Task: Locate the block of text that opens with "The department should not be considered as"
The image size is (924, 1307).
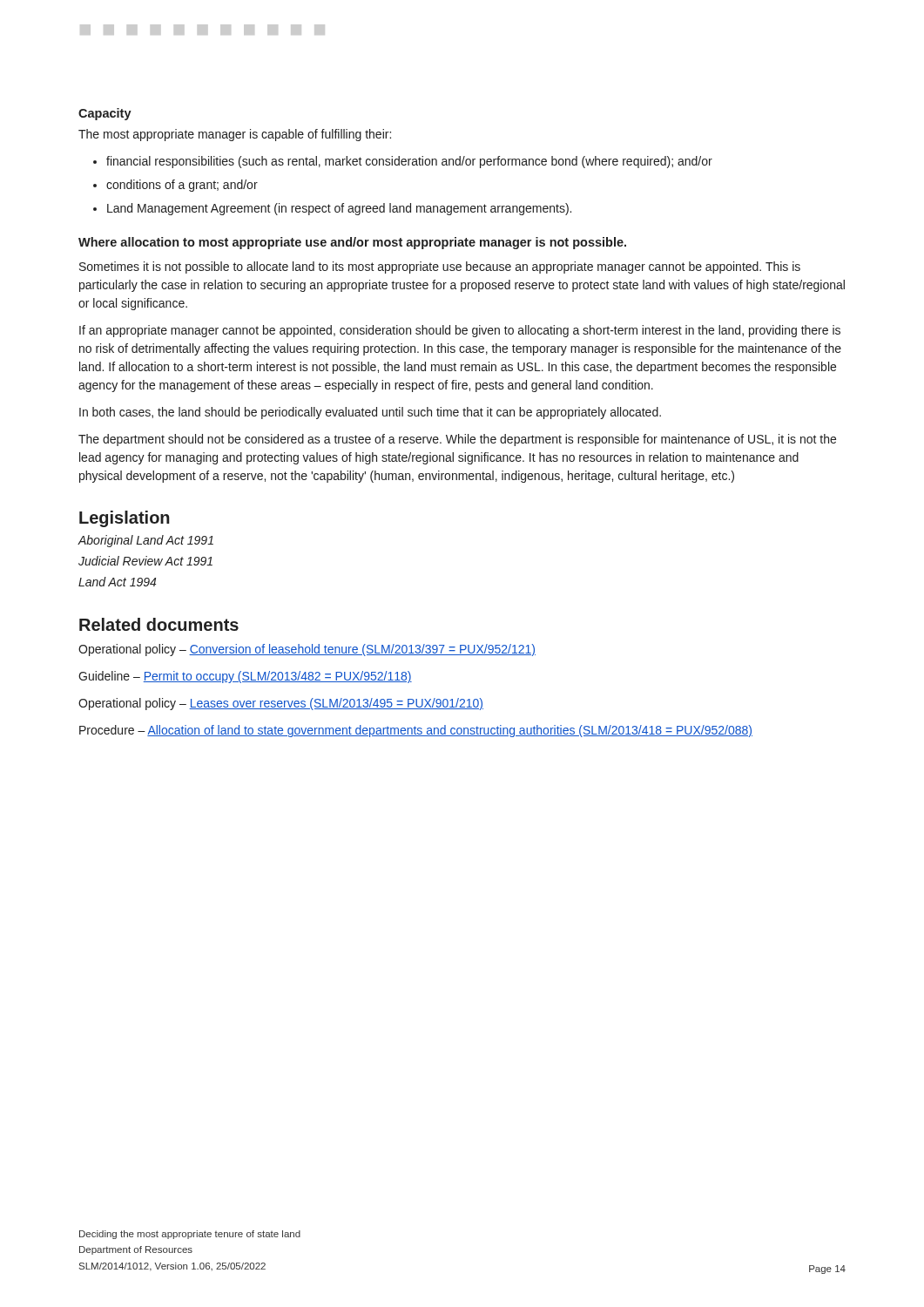Action: [462, 458]
